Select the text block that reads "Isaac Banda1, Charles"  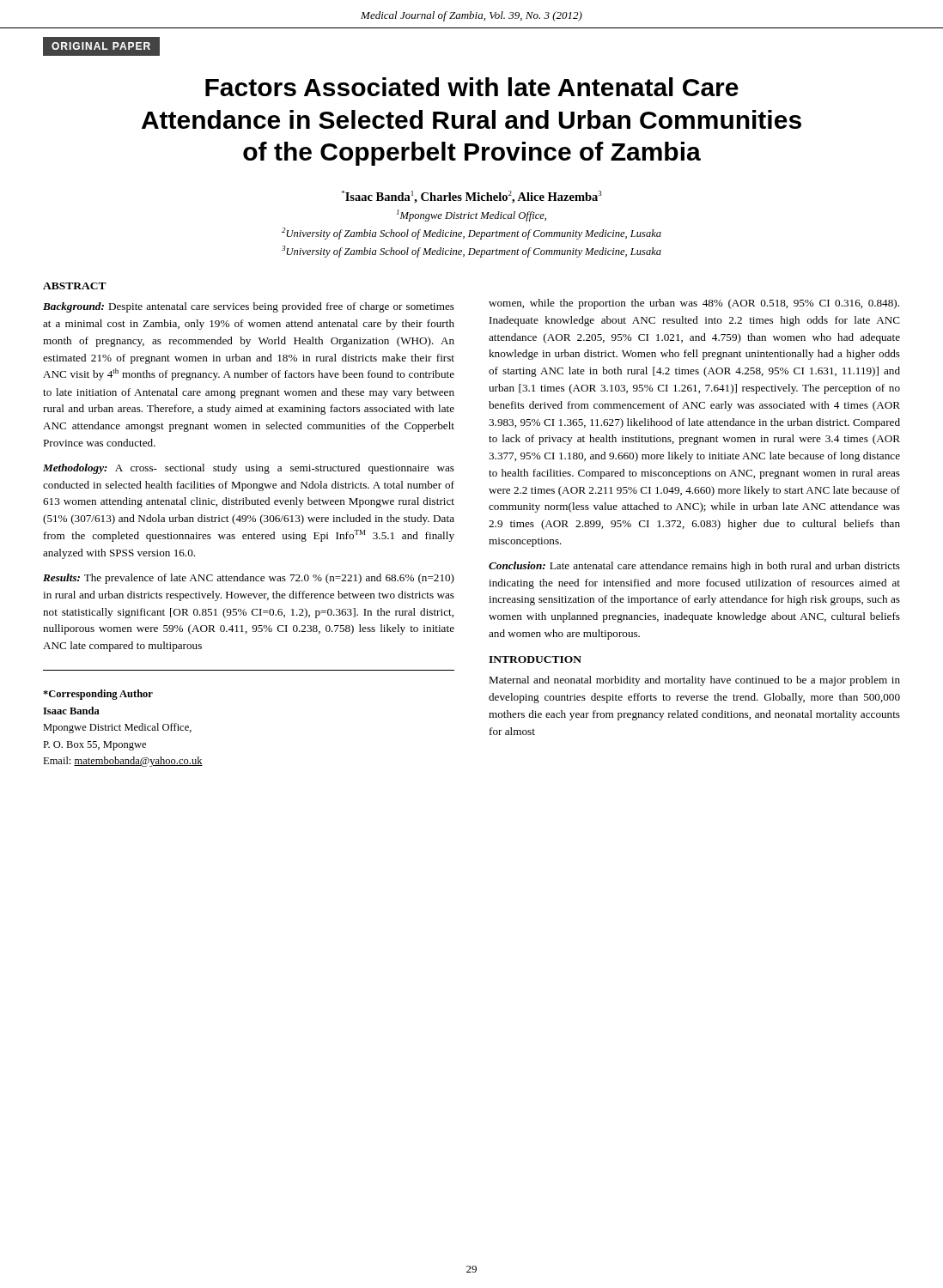tap(472, 196)
